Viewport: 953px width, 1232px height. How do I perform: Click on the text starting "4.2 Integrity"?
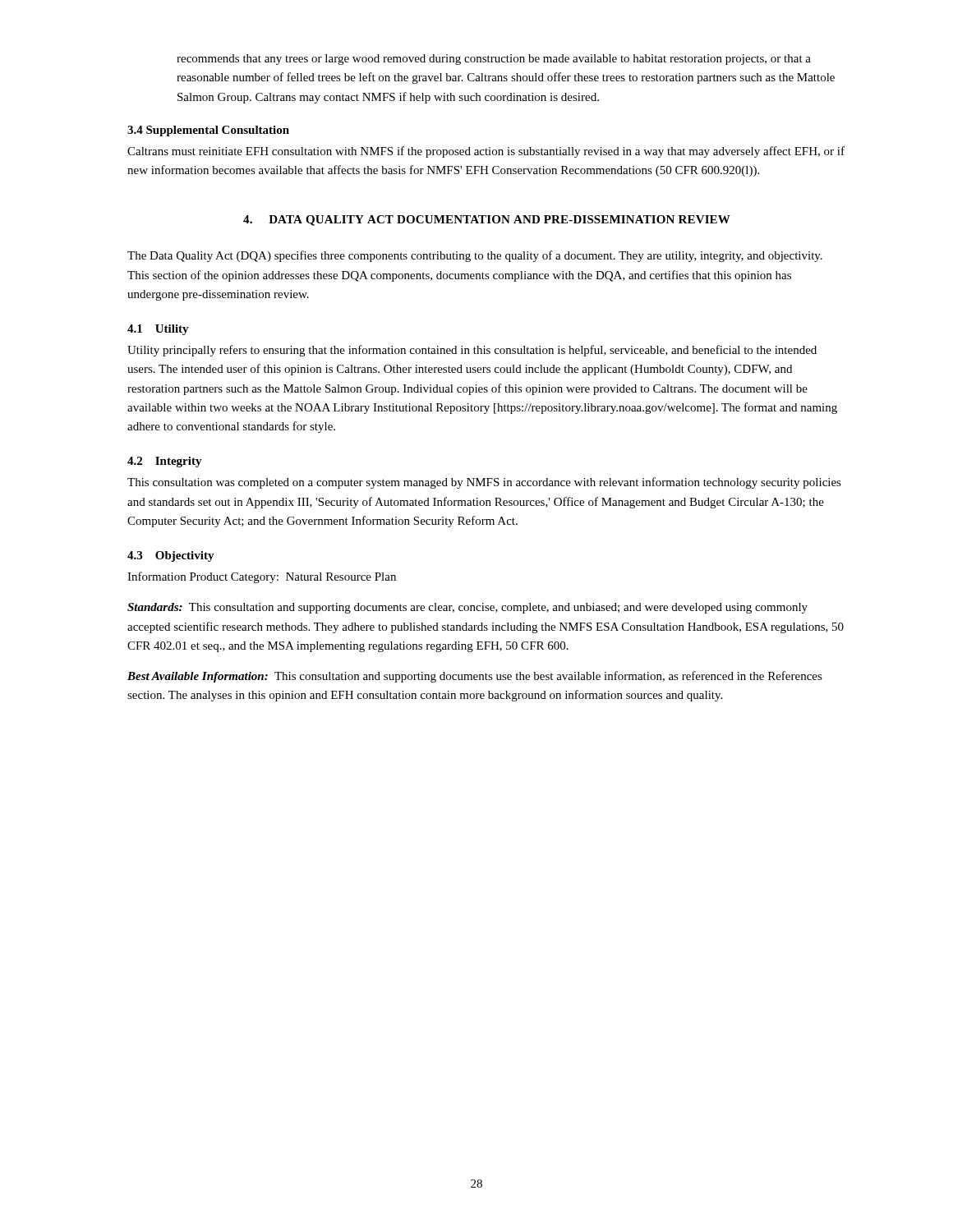point(164,461)
